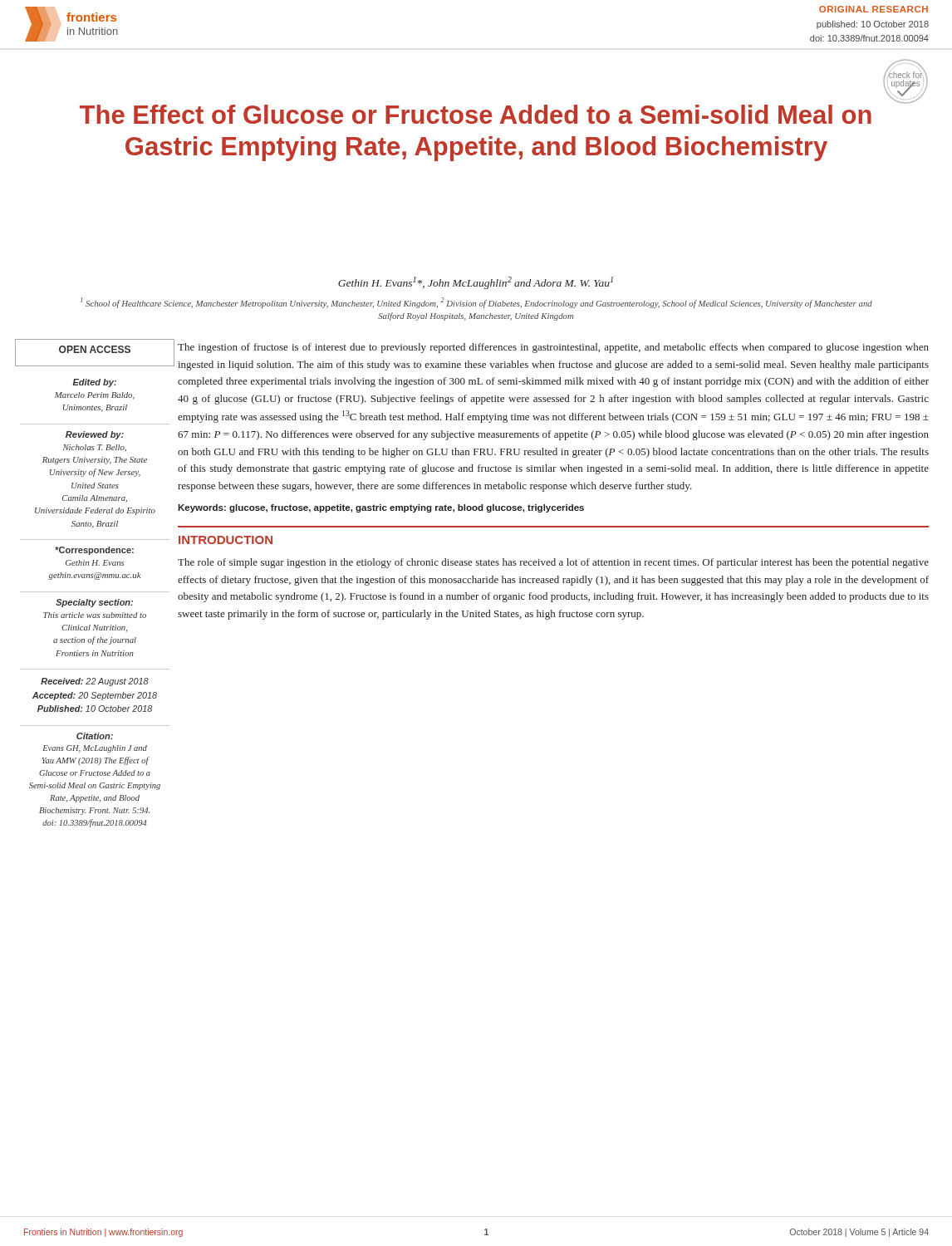Point to the text block starting "The ingestion of fructose is of interest due"
This screenshot has width=952, height=1246.
553,416
